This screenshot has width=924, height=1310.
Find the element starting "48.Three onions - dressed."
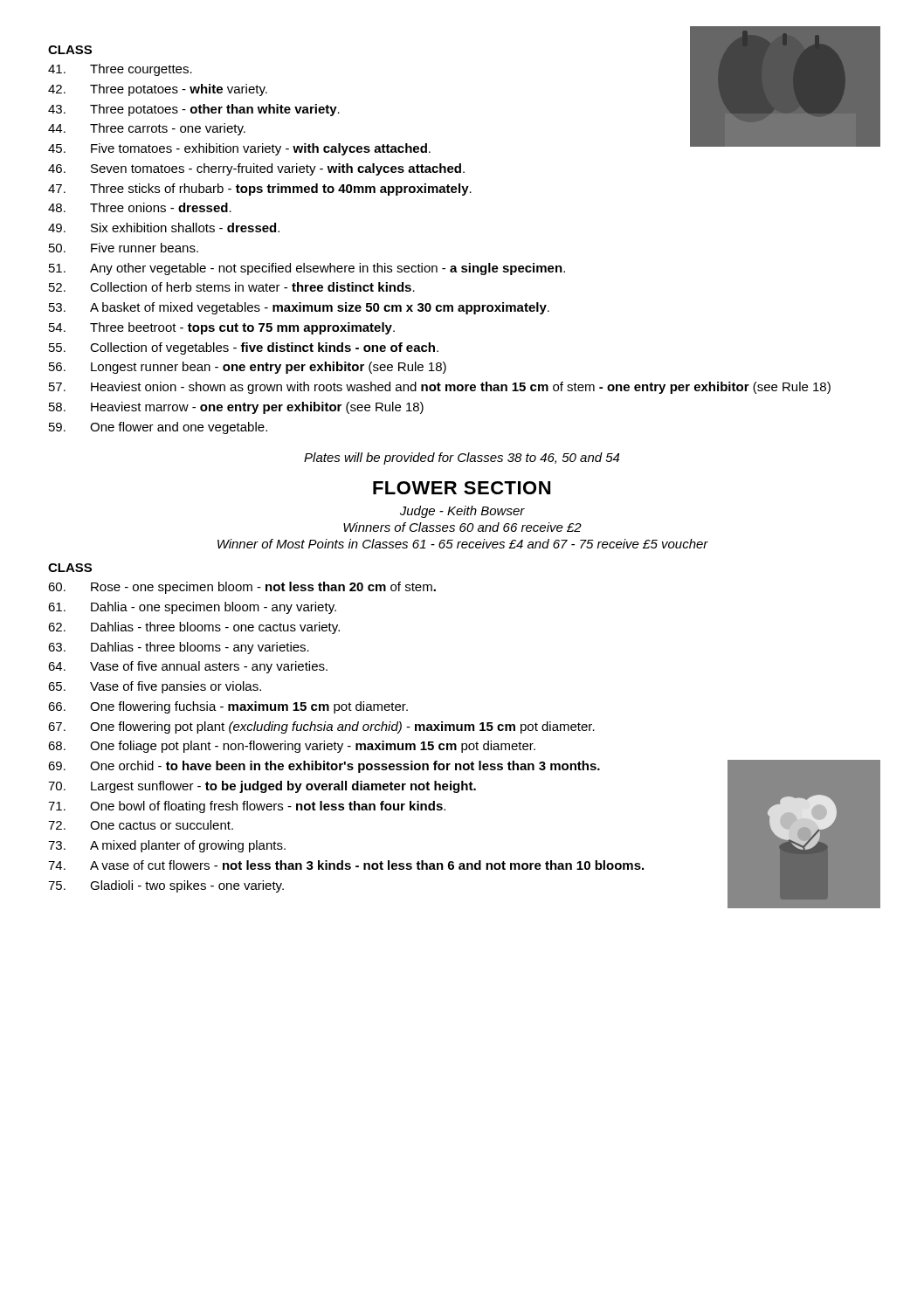(140, 208)
